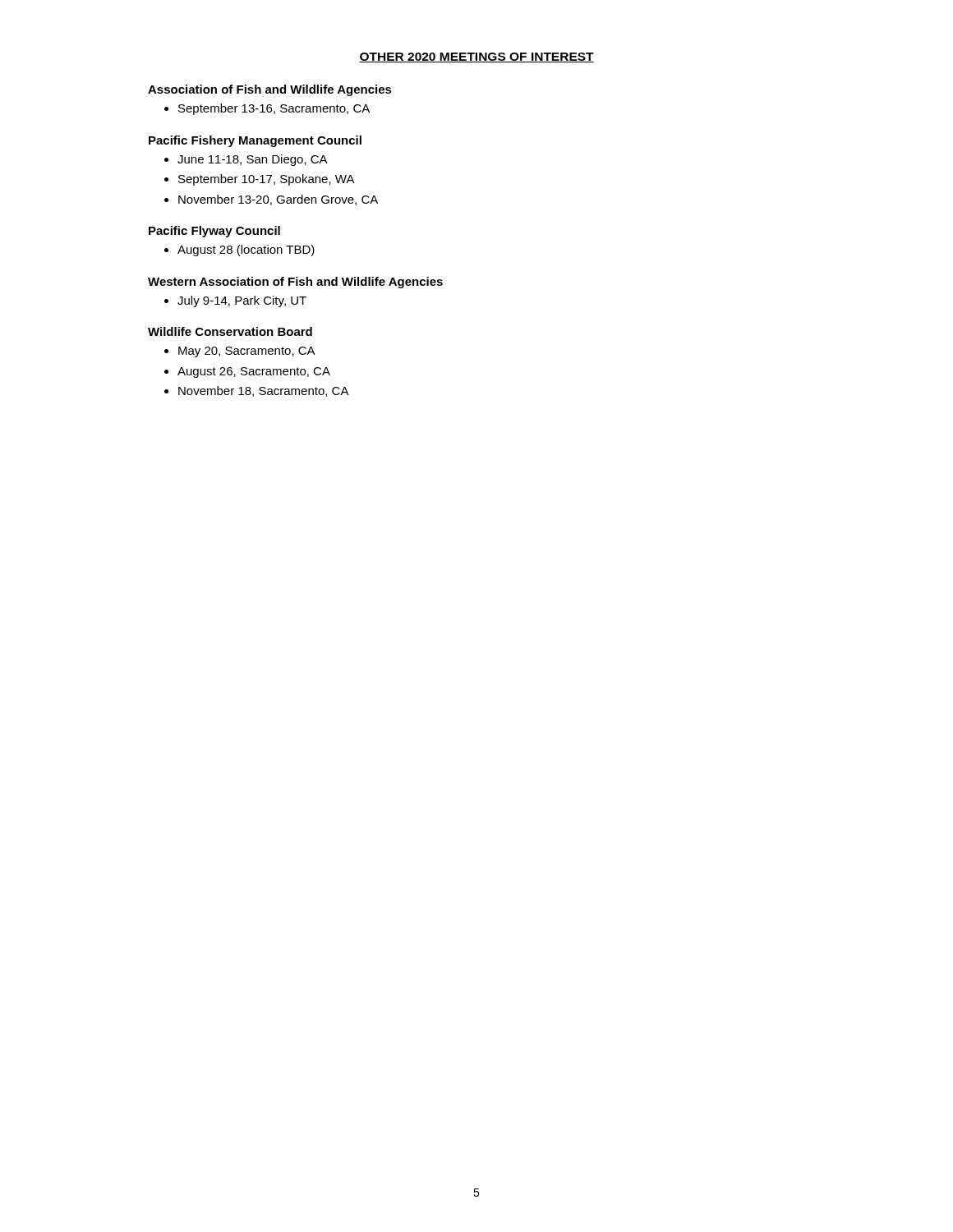
Task: Find the list item containing "September 13-16, Sacramento, CA"
Action: (x=267, y=109)
